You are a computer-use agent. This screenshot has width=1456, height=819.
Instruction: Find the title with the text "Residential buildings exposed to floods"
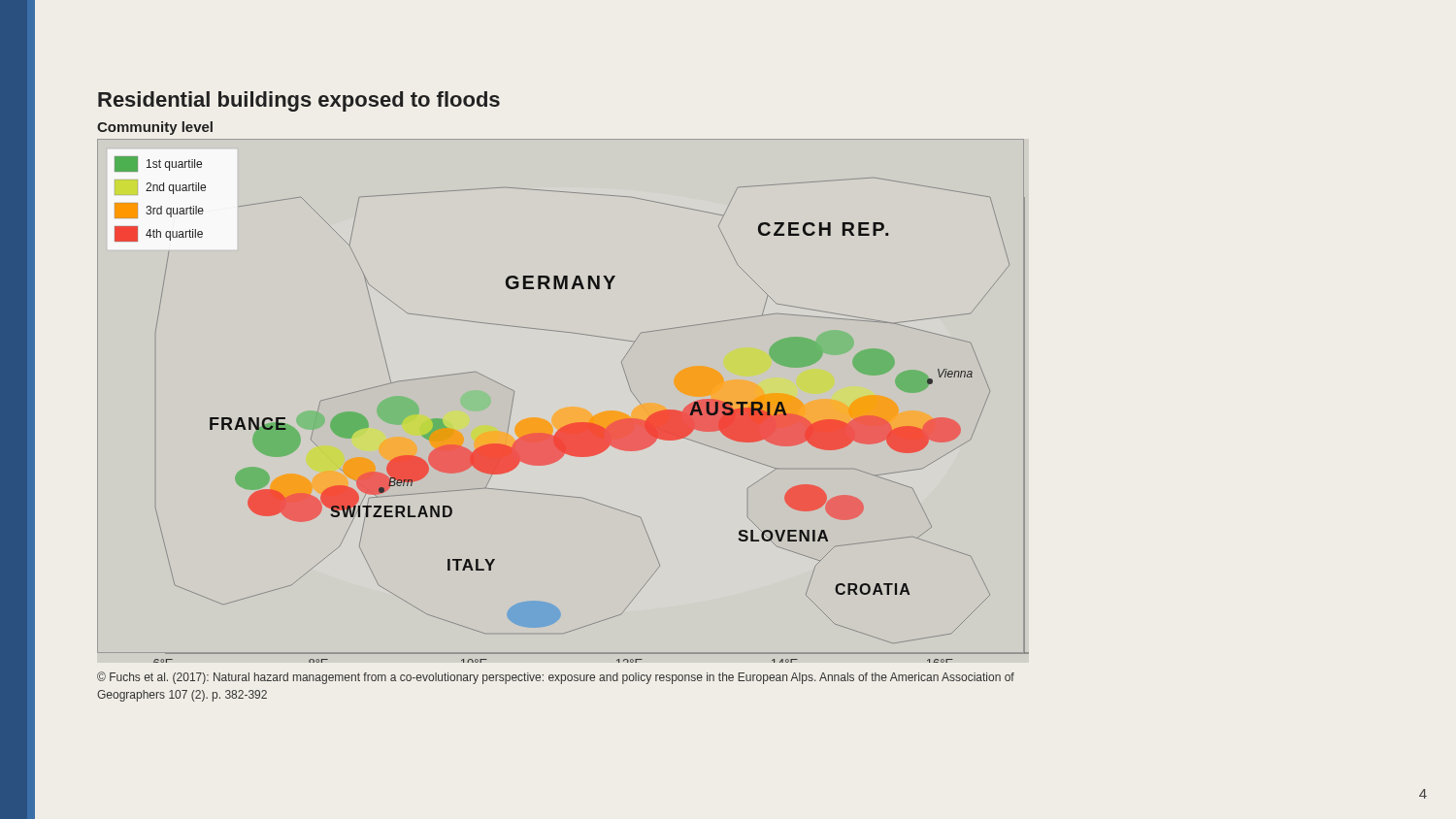pyautogui.click(x=299, y=100)
